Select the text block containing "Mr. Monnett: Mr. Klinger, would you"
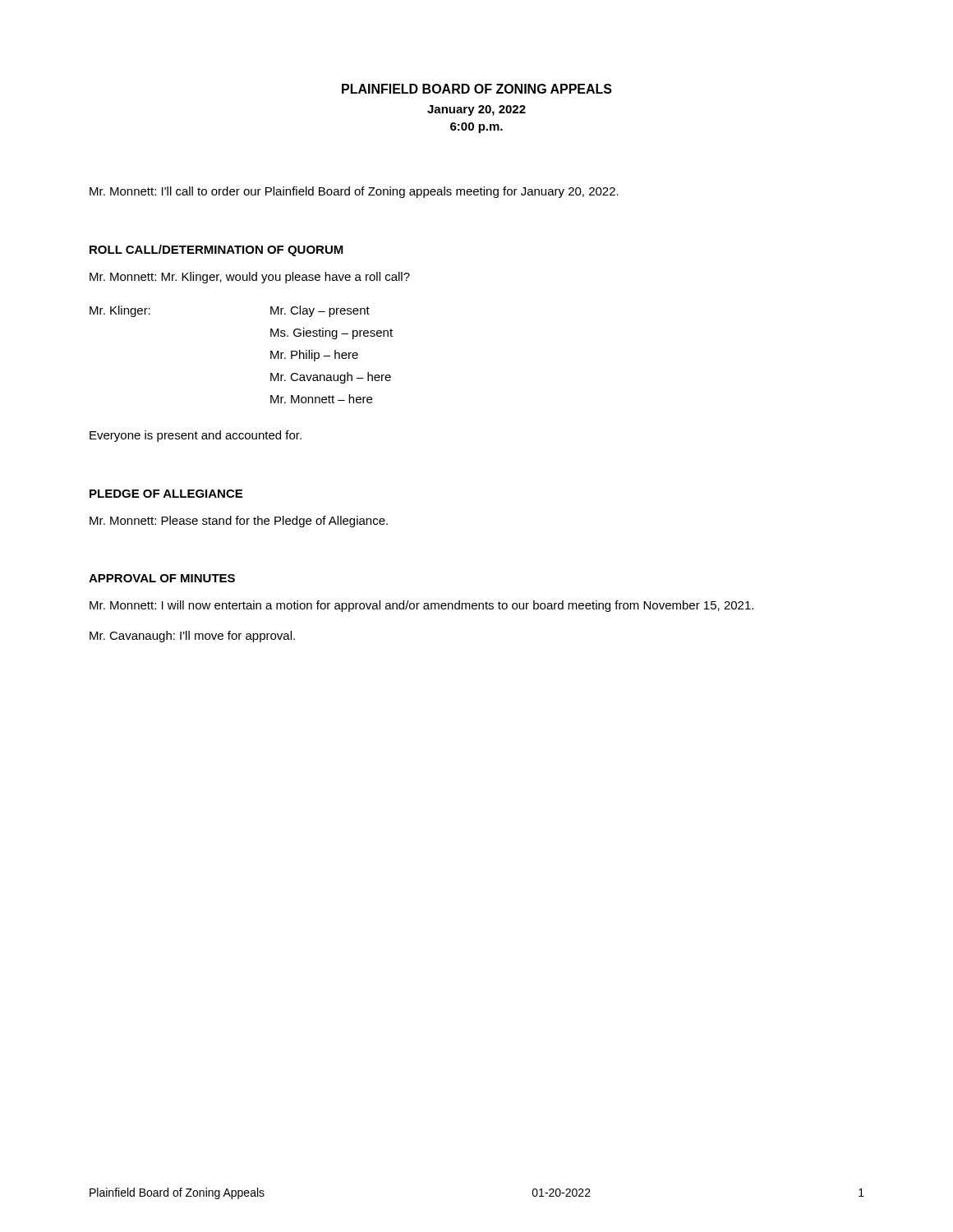953x1232 pixels. pyautogui.click(x=249, y=276)
